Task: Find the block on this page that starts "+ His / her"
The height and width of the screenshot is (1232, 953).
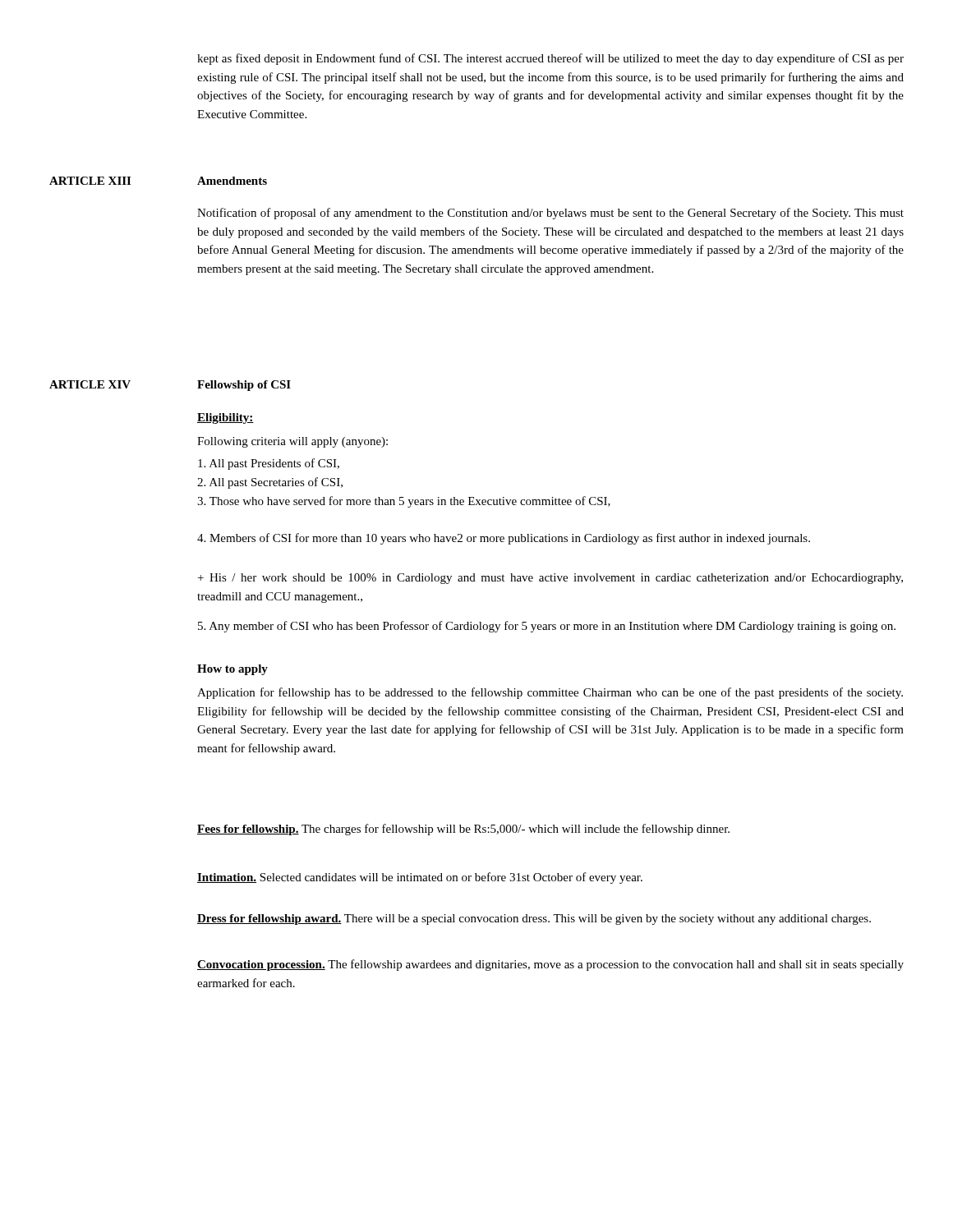Action: 550,587
